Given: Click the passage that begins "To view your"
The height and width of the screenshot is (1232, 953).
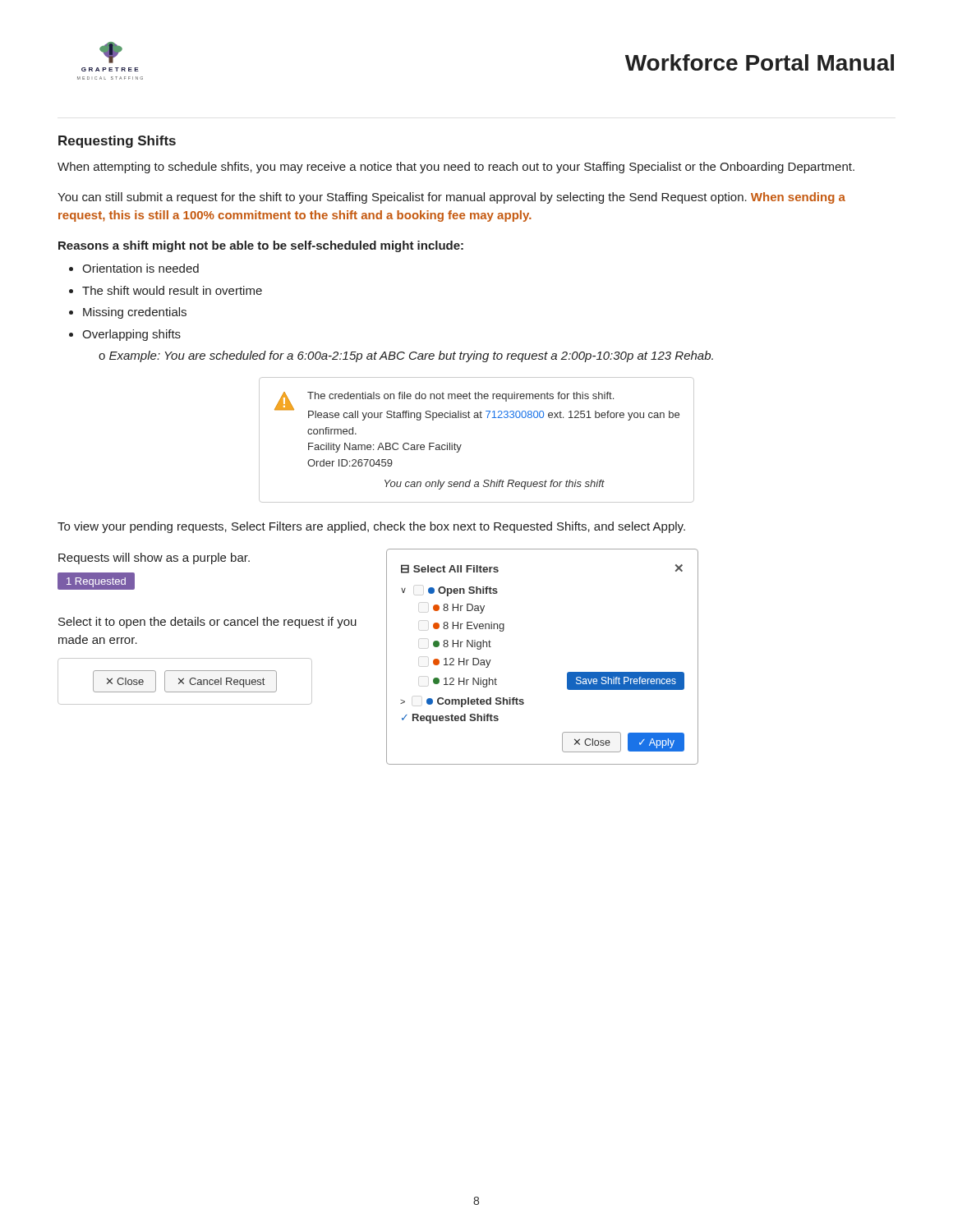Looking at the screenshot, I should [372, 526].
